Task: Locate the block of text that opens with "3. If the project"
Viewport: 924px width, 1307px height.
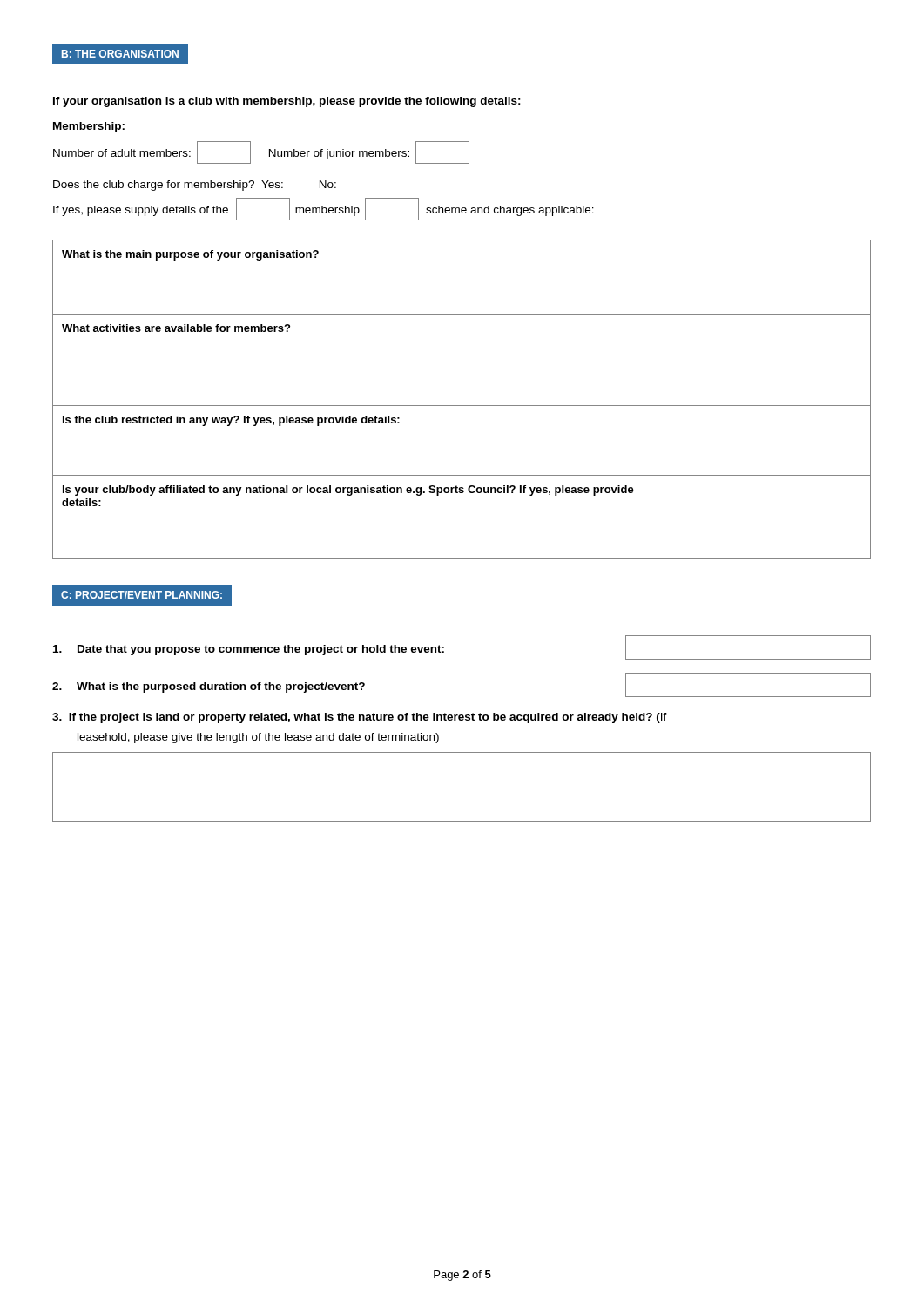Action: point(359,717)
